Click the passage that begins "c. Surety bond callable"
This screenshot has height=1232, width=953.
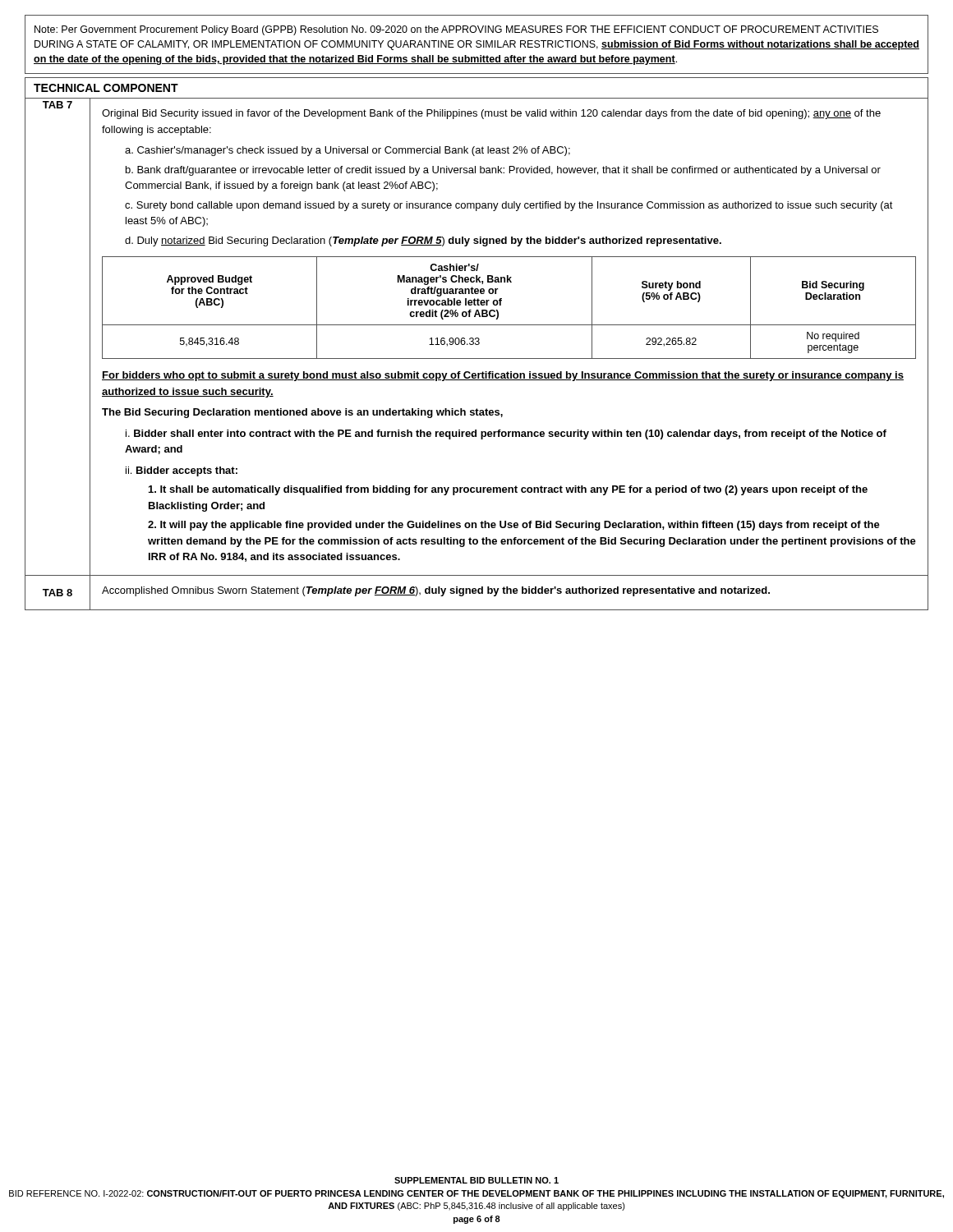click(509, 213)
